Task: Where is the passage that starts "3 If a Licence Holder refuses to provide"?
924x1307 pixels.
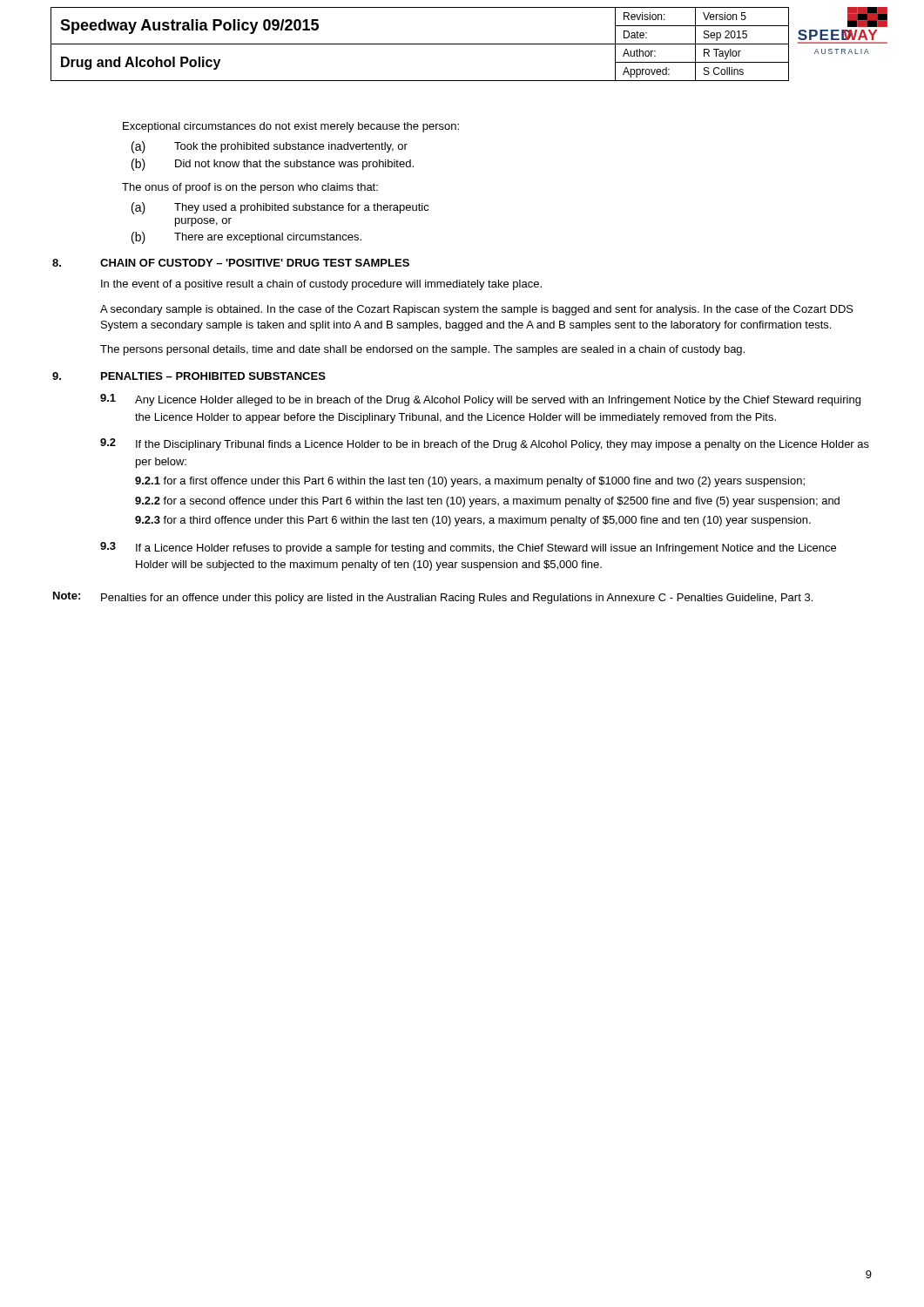Action: coord(486,556)
